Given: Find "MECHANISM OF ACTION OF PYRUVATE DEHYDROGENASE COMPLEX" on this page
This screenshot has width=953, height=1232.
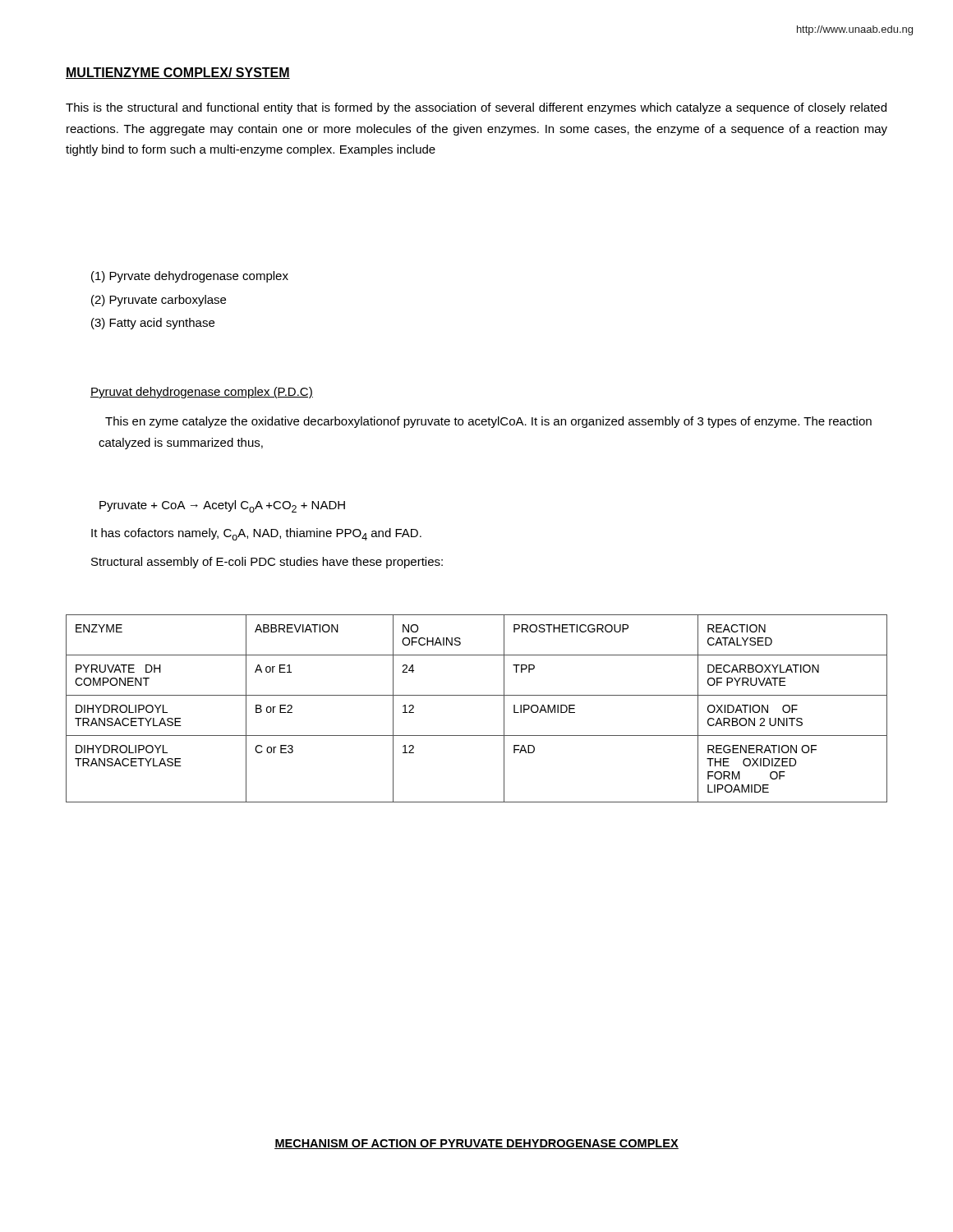Looking at the screenshot, I should [x=476, y=1143].
